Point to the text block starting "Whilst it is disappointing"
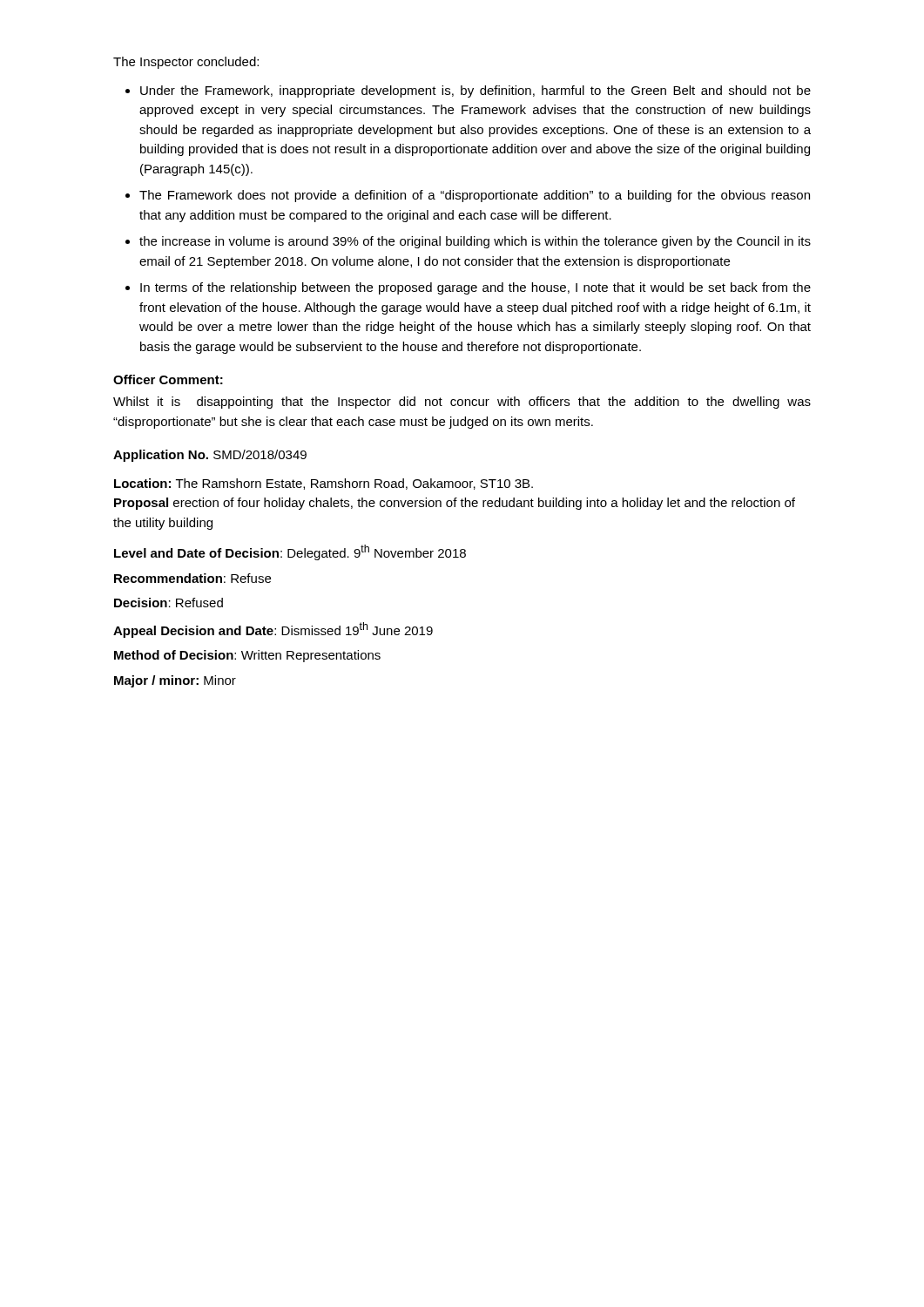Screen dimensions: 1307x924 click(462, 411)
